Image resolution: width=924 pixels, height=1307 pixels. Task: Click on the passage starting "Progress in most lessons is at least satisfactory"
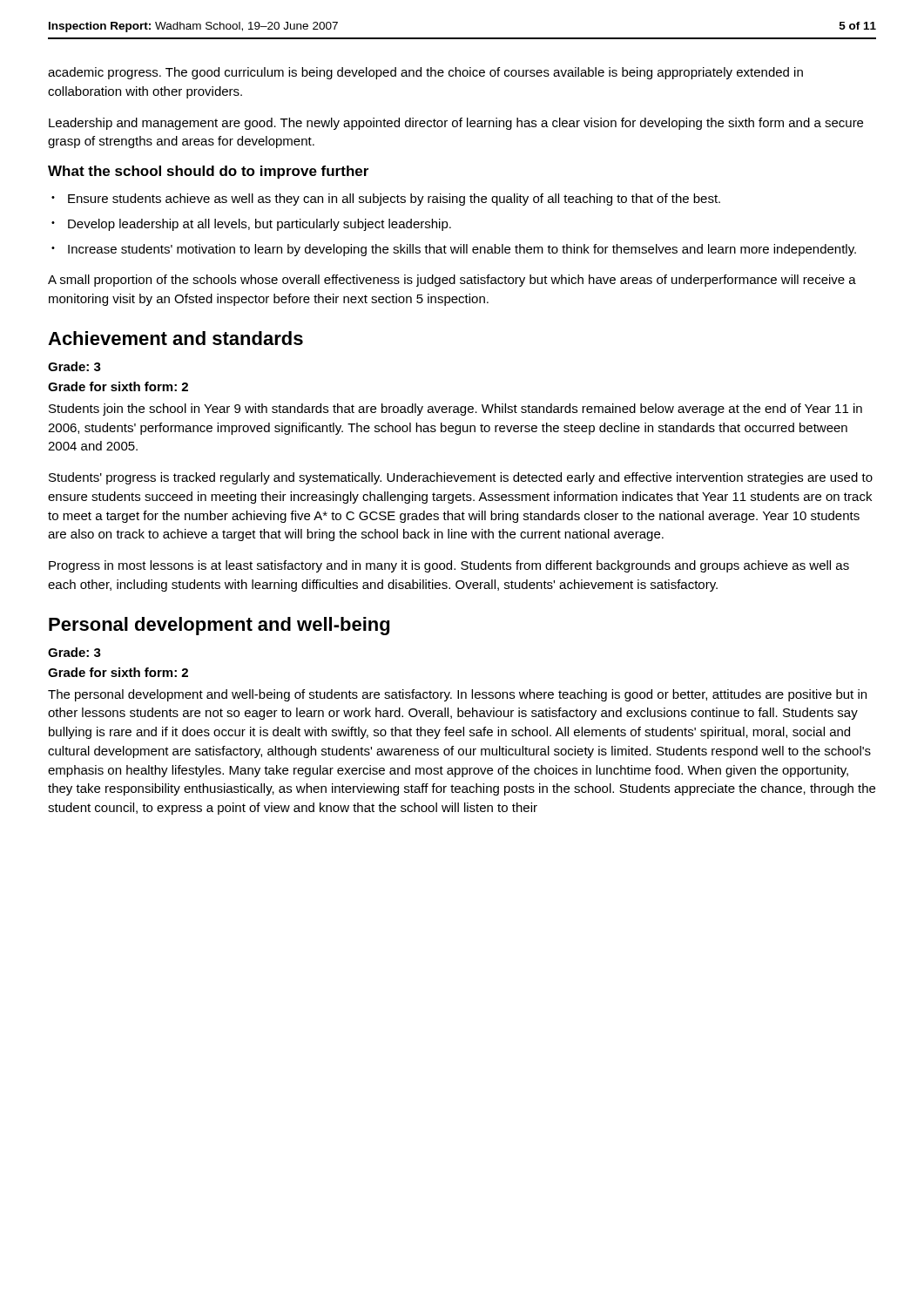[449, 575]
